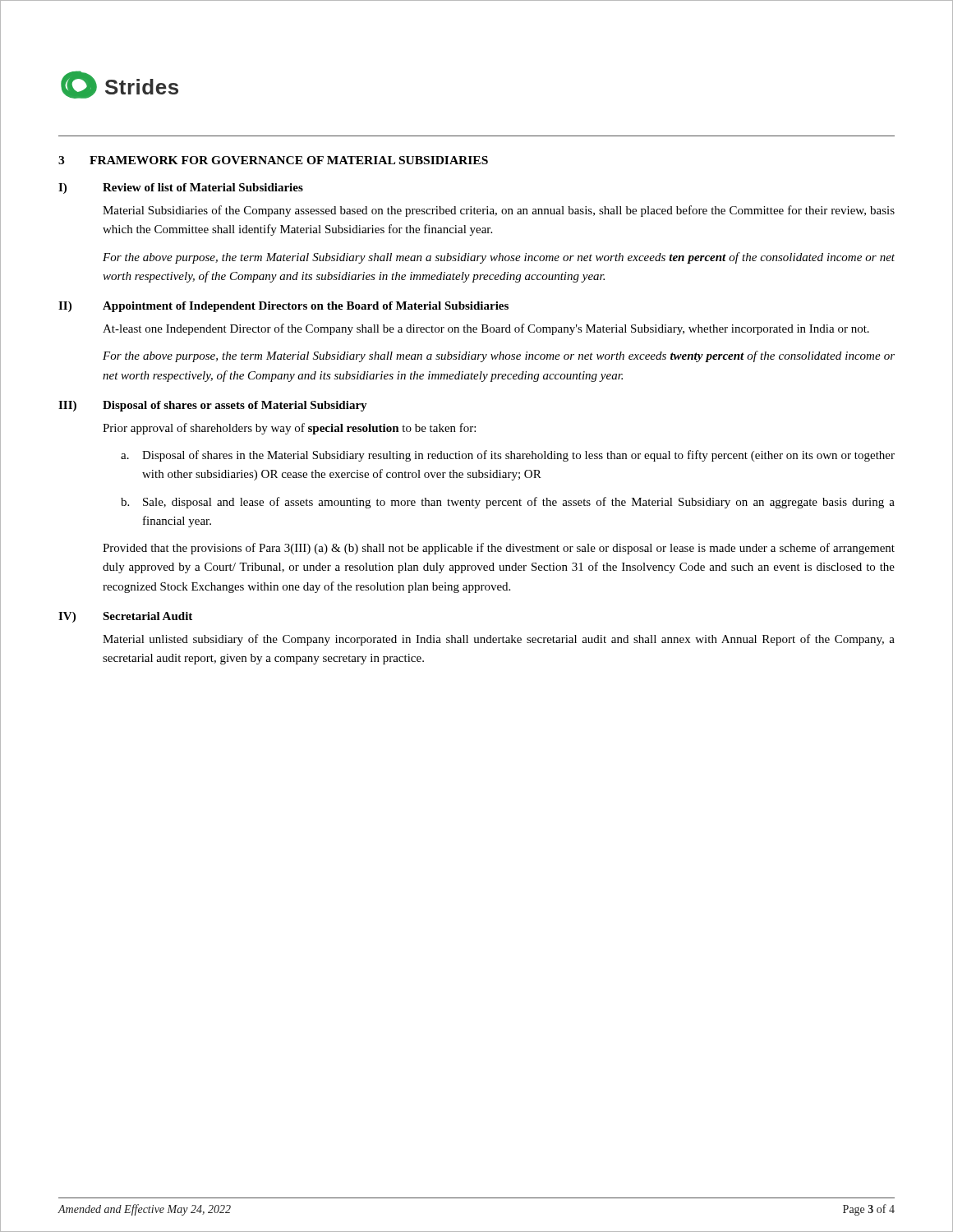
Task: Navigate to the element starting "IV) Secretarial Audit"
Action: 125,616
